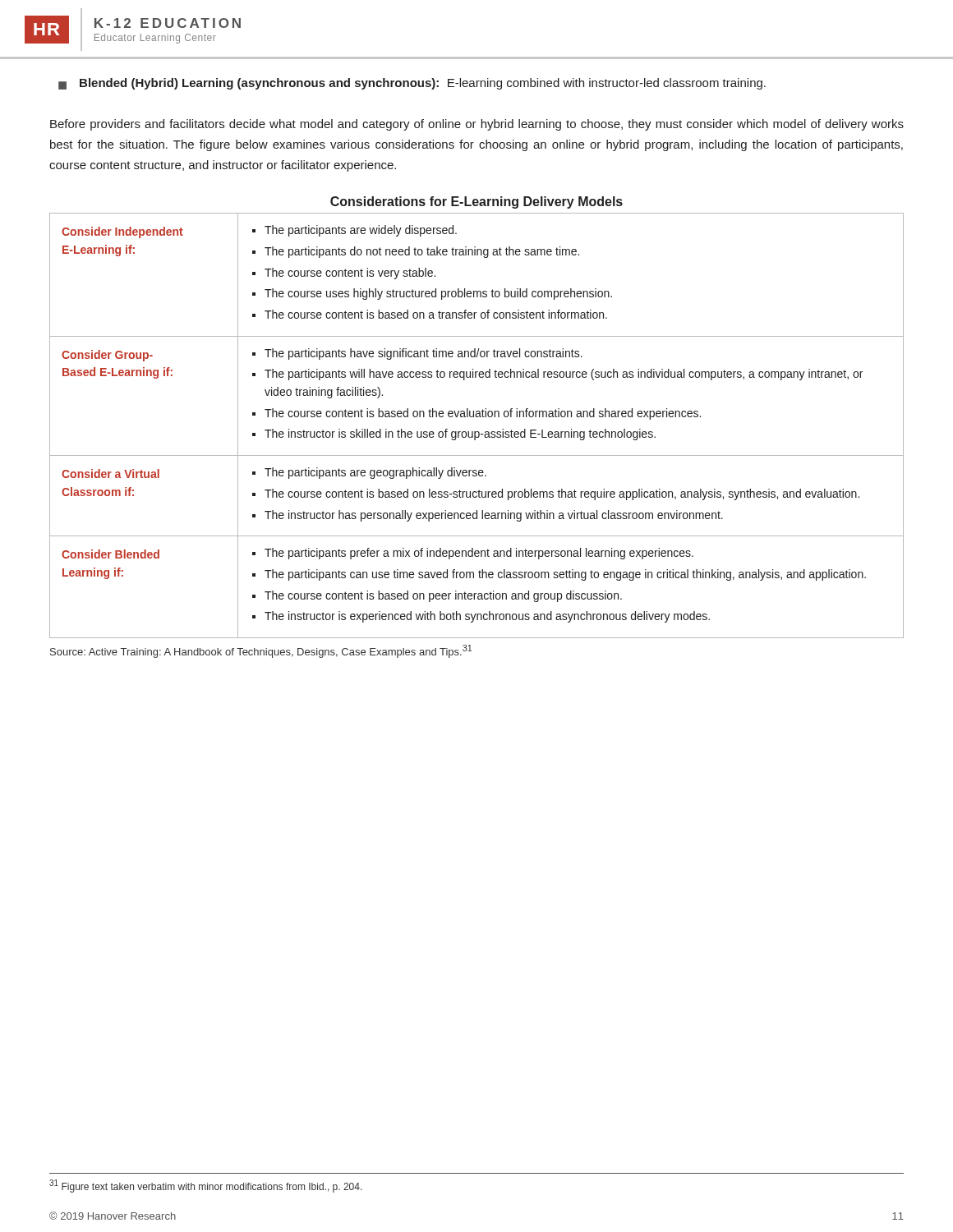This screenshot has width=953, height=1232.
Task: Locate the text block containing "Before providers and facilitators decide what"
Action: (x=476, y=144)
